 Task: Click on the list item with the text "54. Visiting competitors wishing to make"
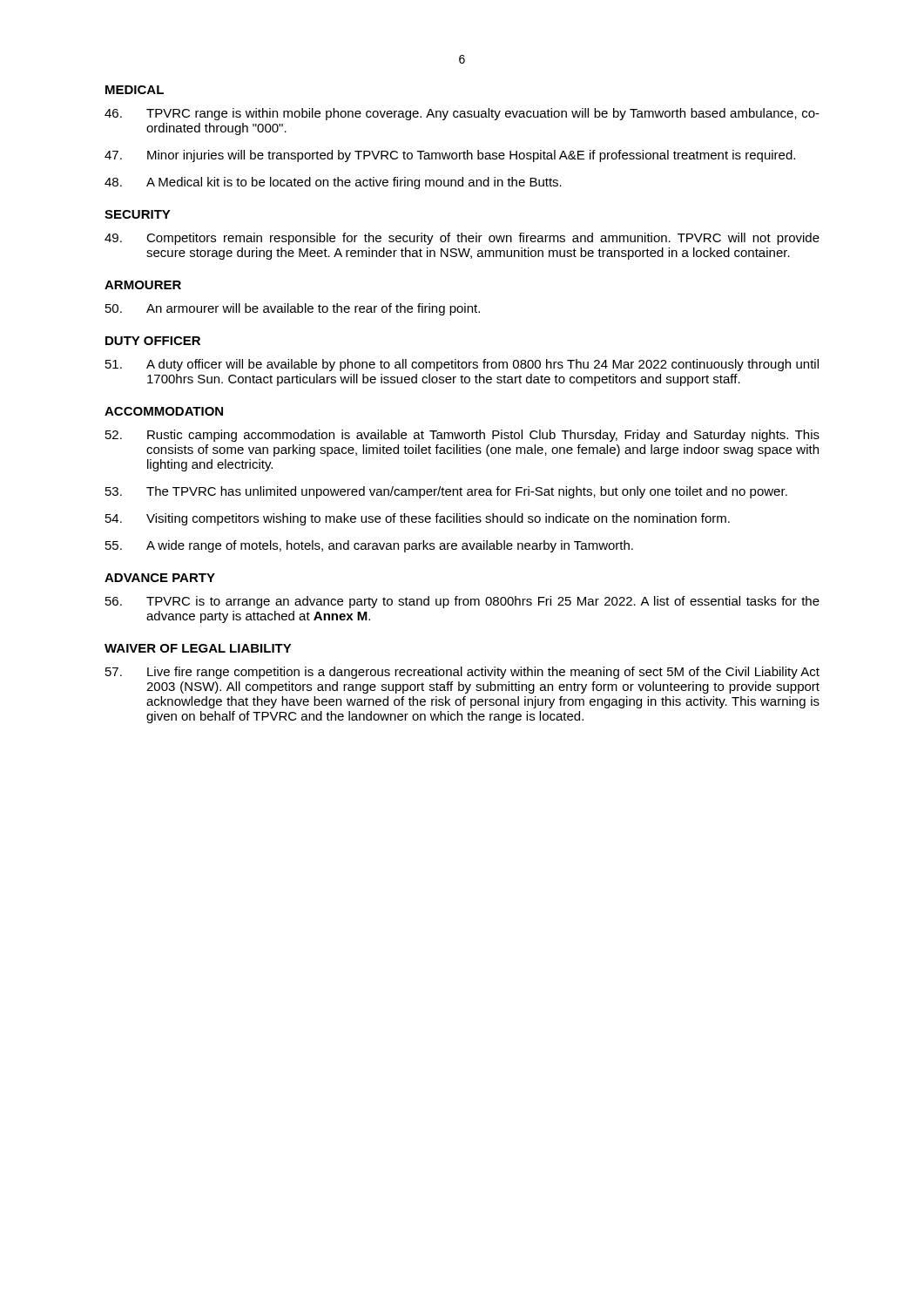pos(462,518)
